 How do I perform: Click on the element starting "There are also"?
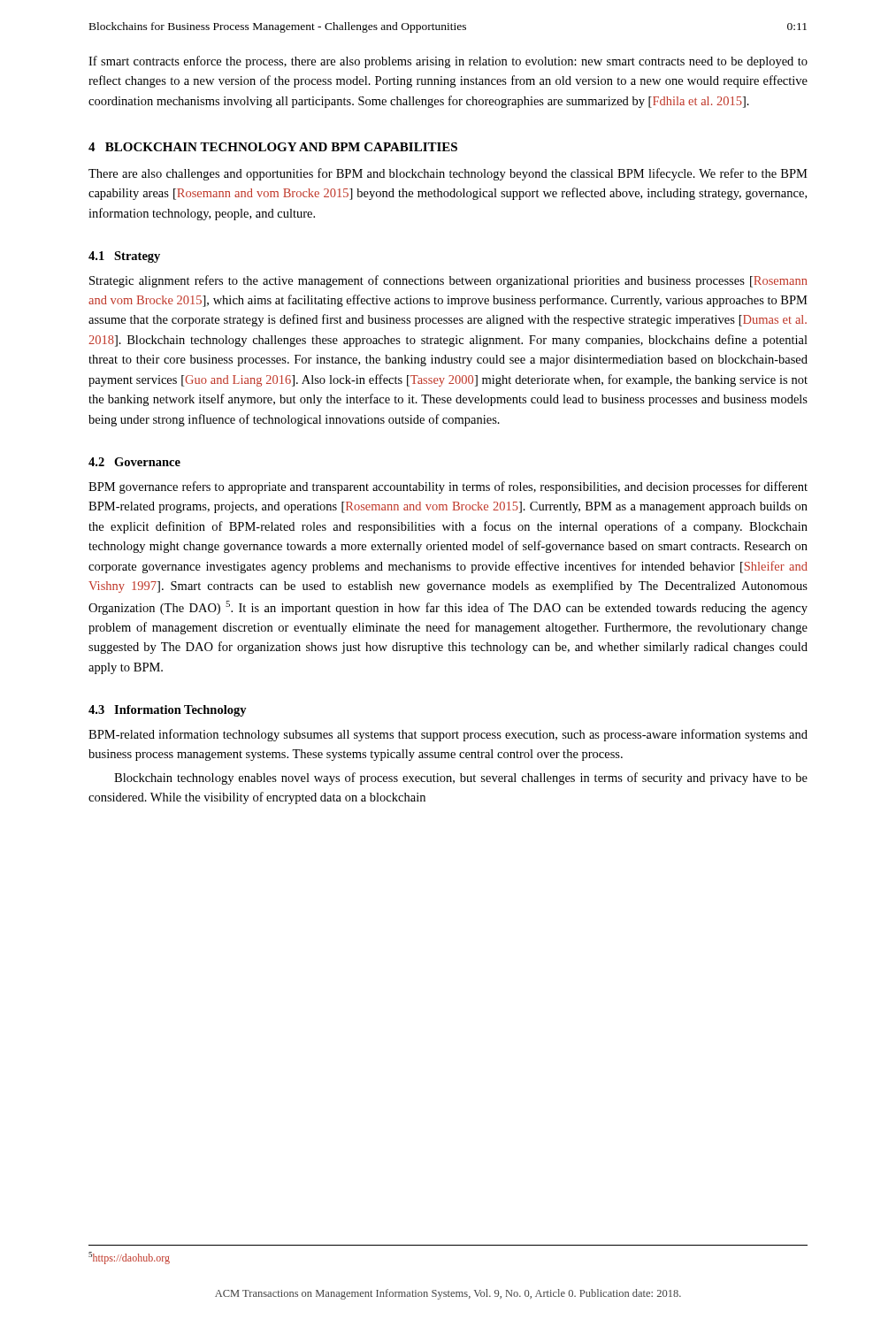pyautogui.click(x=448, y=193)
